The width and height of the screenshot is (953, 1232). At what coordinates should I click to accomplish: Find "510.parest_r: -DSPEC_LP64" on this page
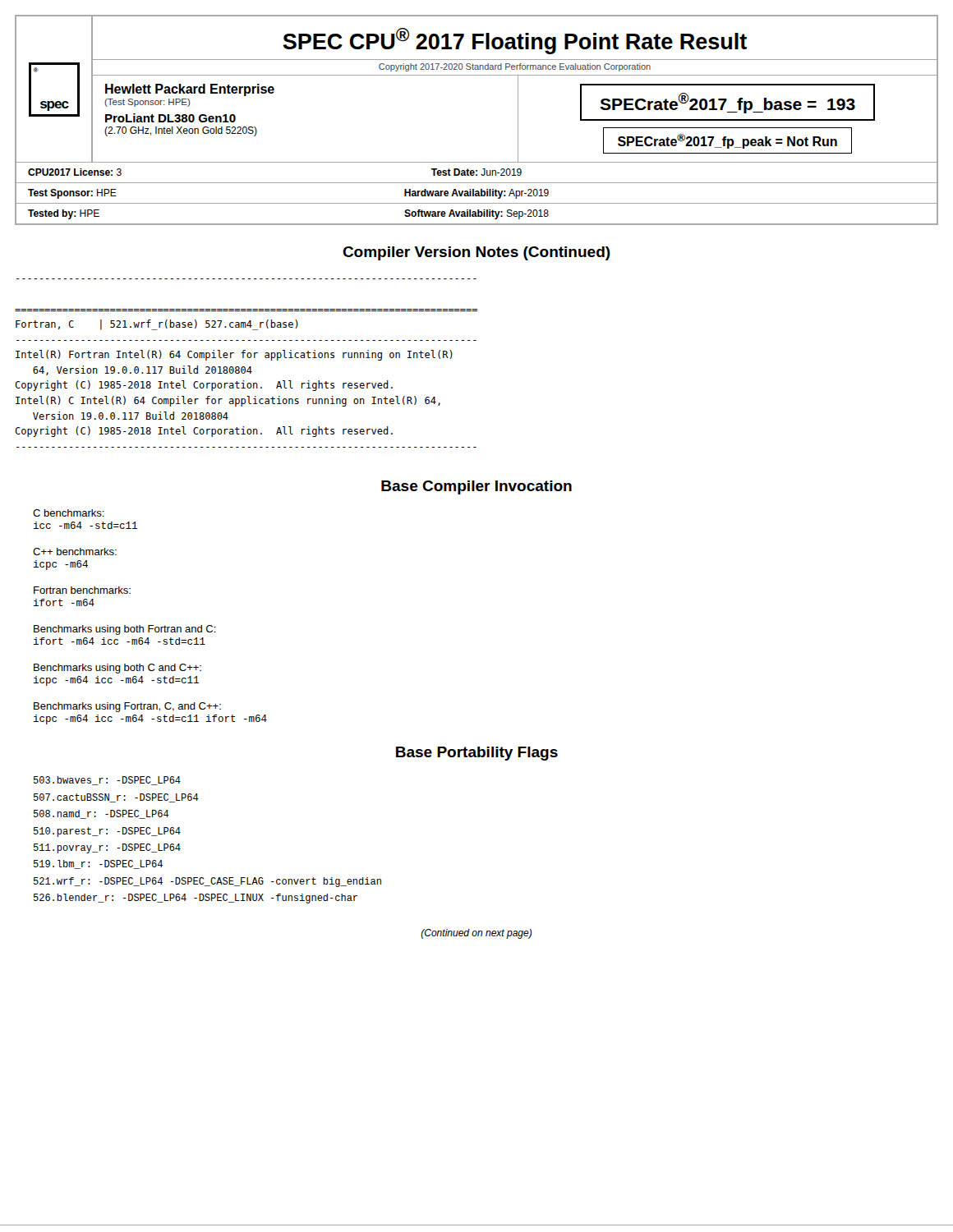point(107,832)
